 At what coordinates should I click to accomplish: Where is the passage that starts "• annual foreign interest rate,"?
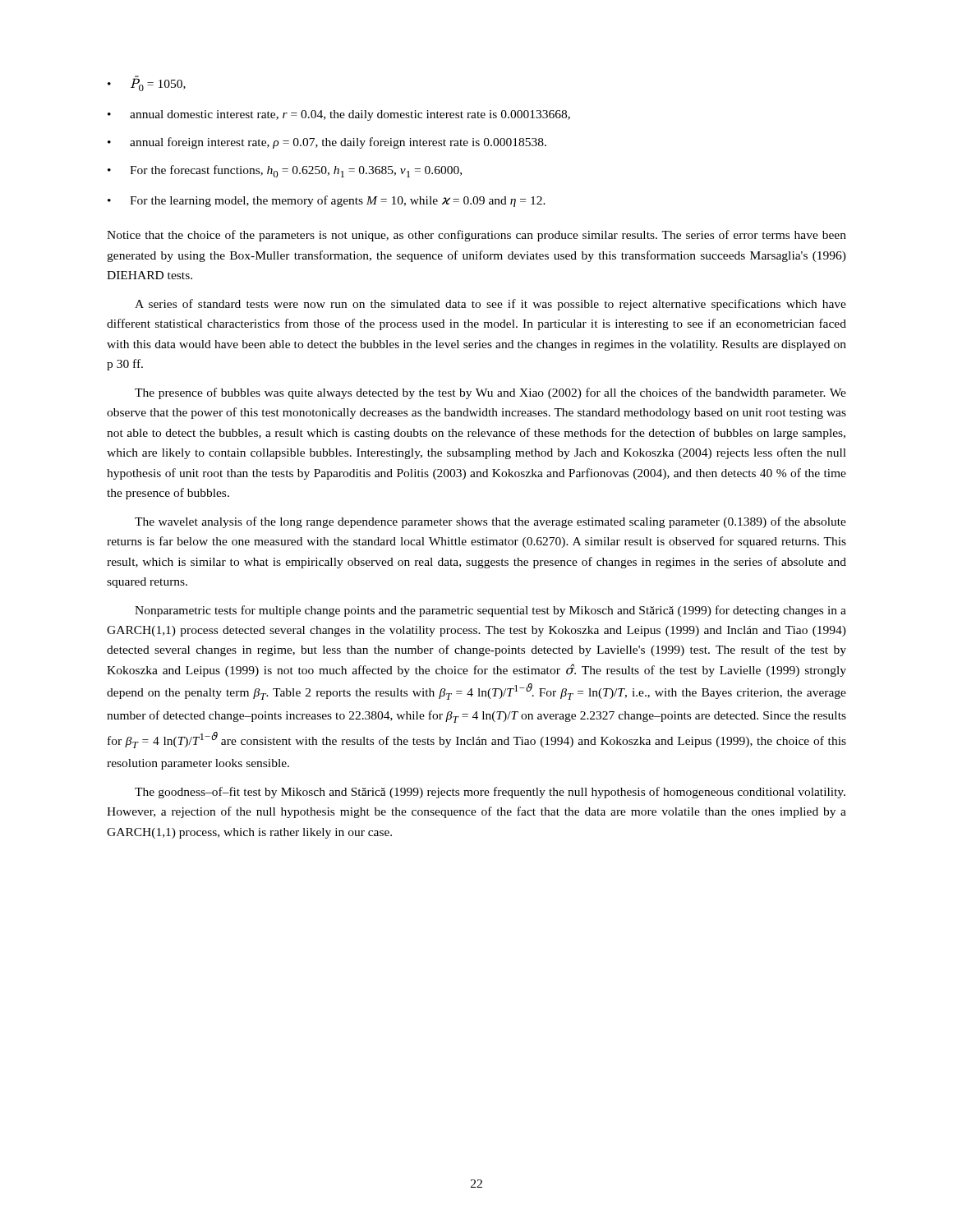pos(476,142)
